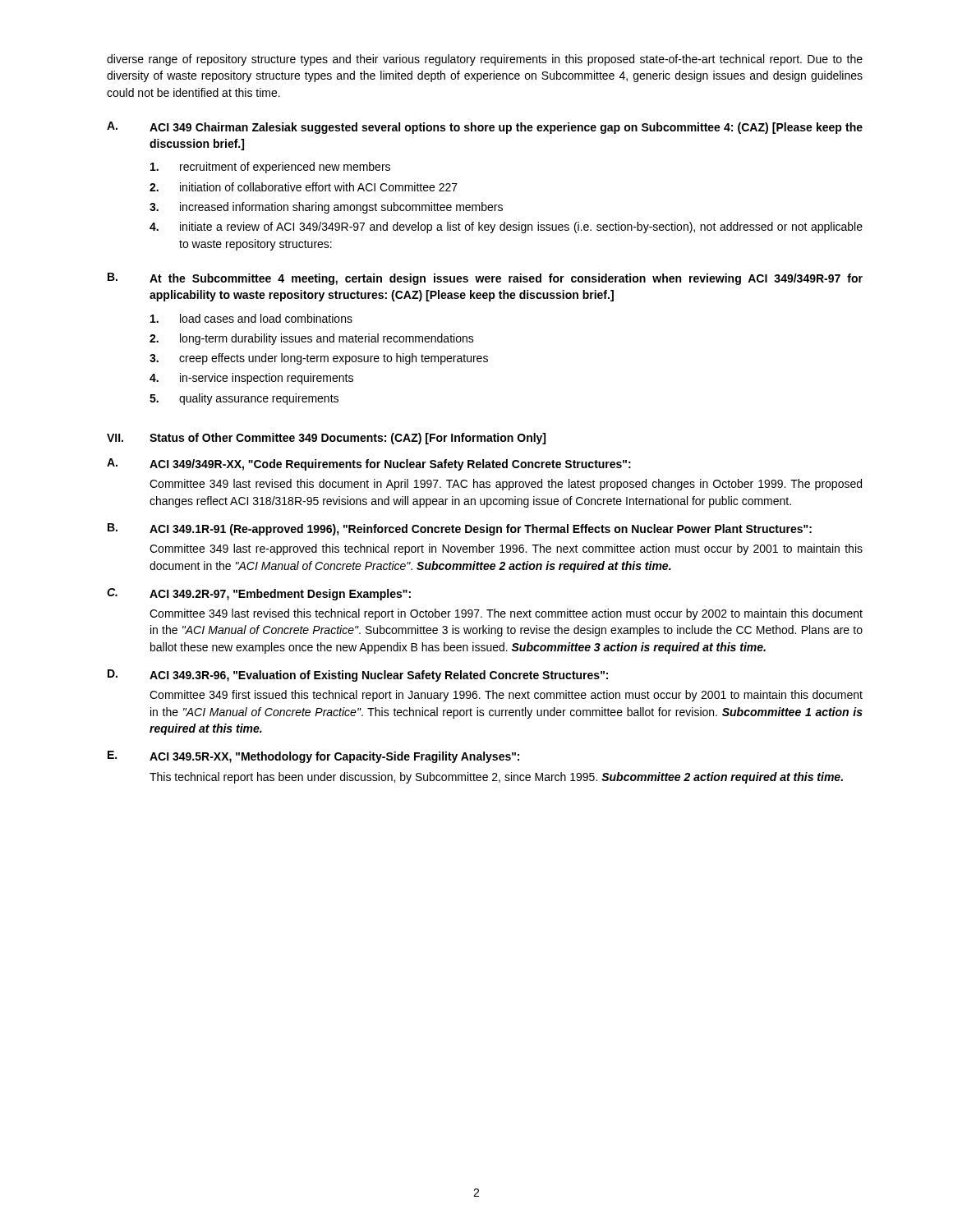Click the passage that begins "A. ACI 349 Chairman Zalesiak suggested several options"

pyautogui.click(x=485, y=128)
